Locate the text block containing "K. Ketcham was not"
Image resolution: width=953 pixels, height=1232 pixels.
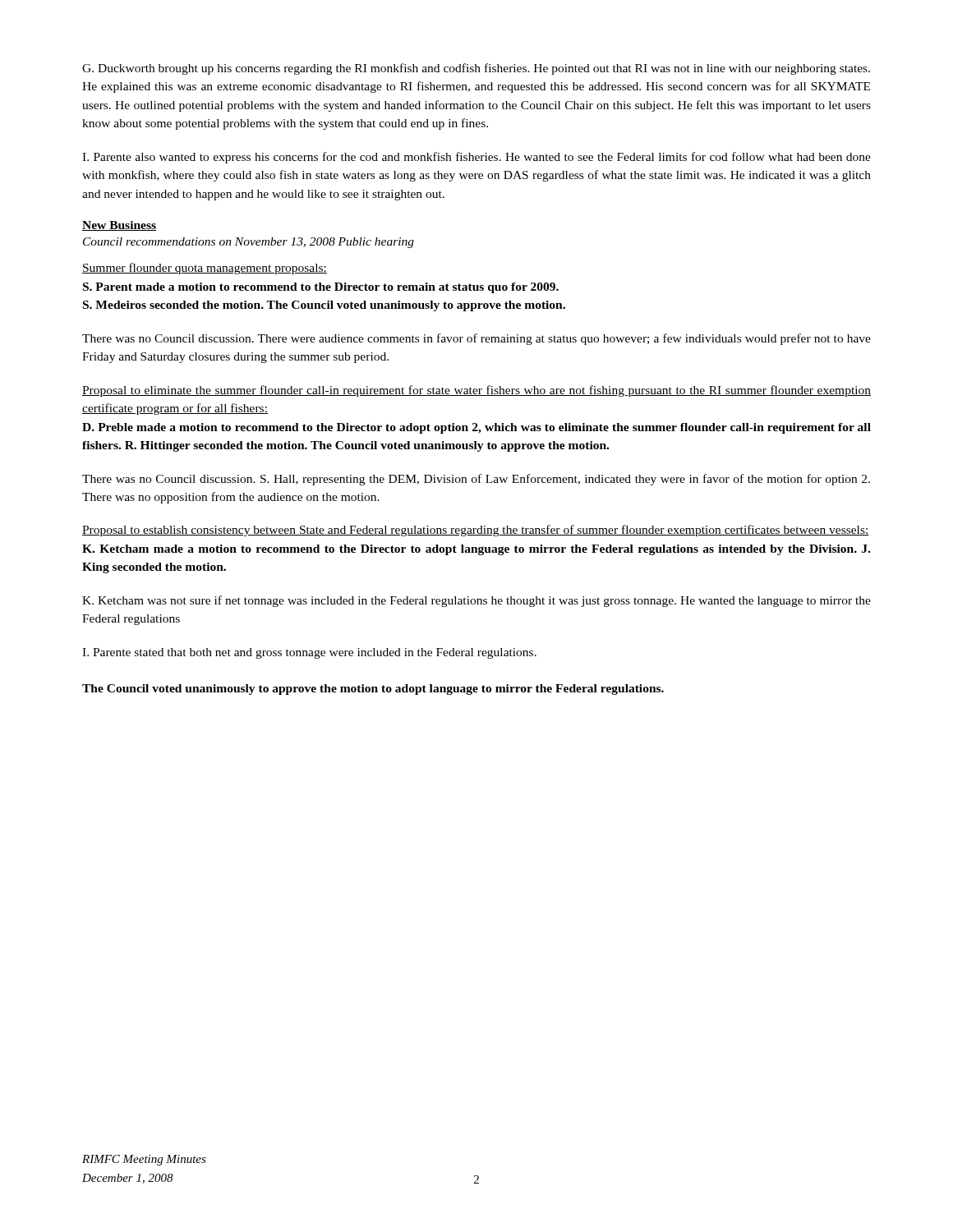click(x=476, y=609)
